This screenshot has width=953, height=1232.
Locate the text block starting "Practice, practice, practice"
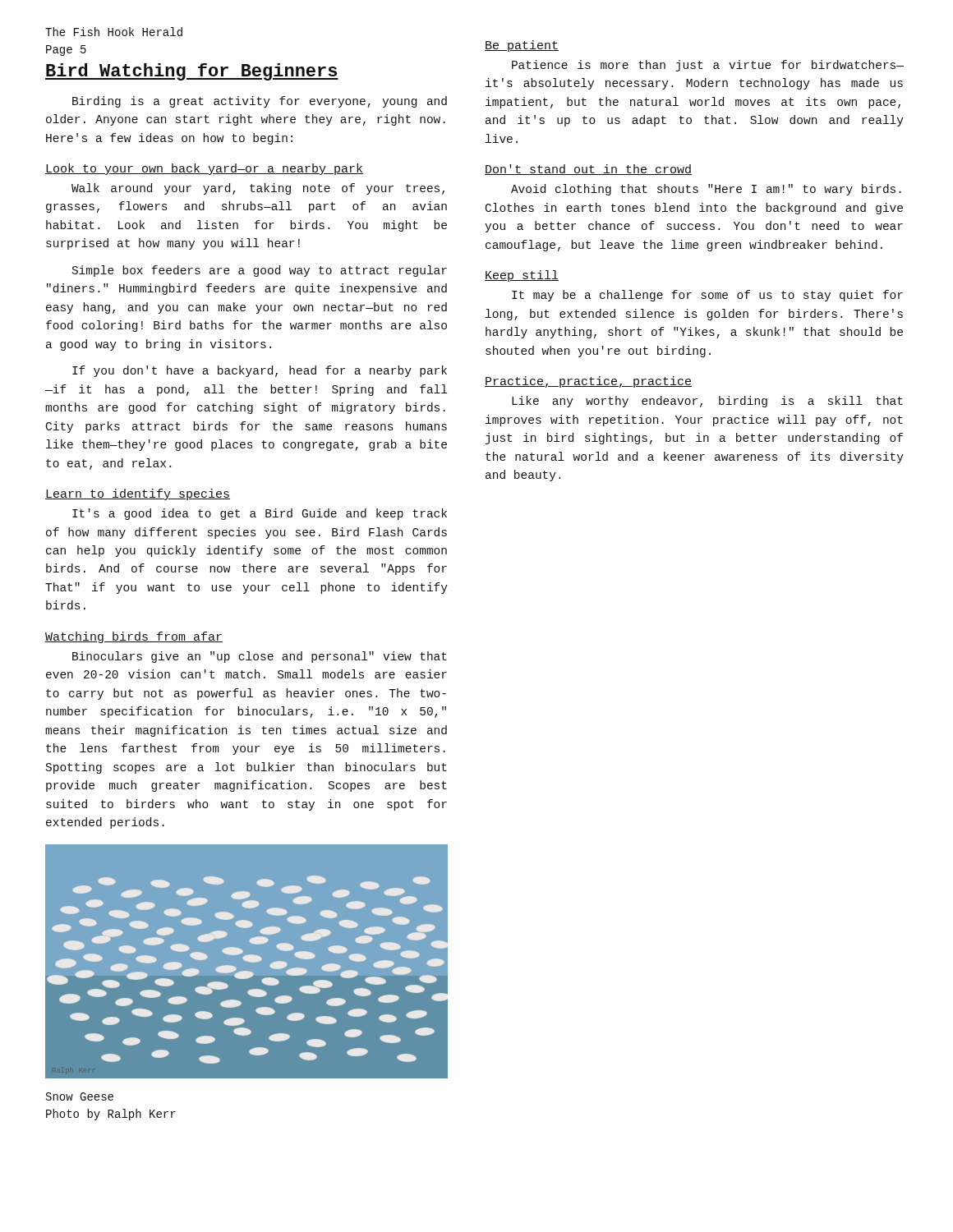[588, 382]
